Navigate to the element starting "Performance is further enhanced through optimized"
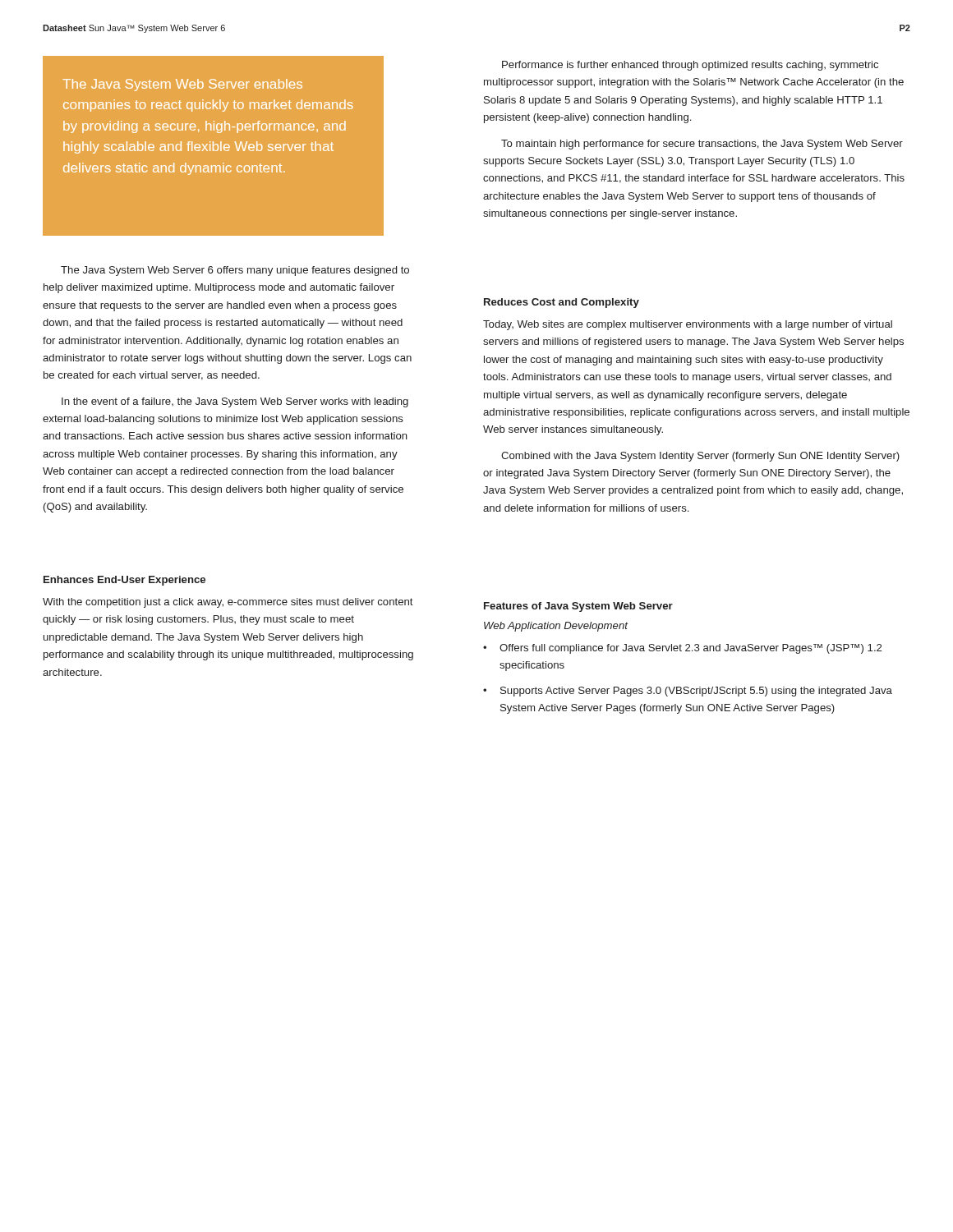Screen dimensions: 1232x953 (x=697, y=139)
